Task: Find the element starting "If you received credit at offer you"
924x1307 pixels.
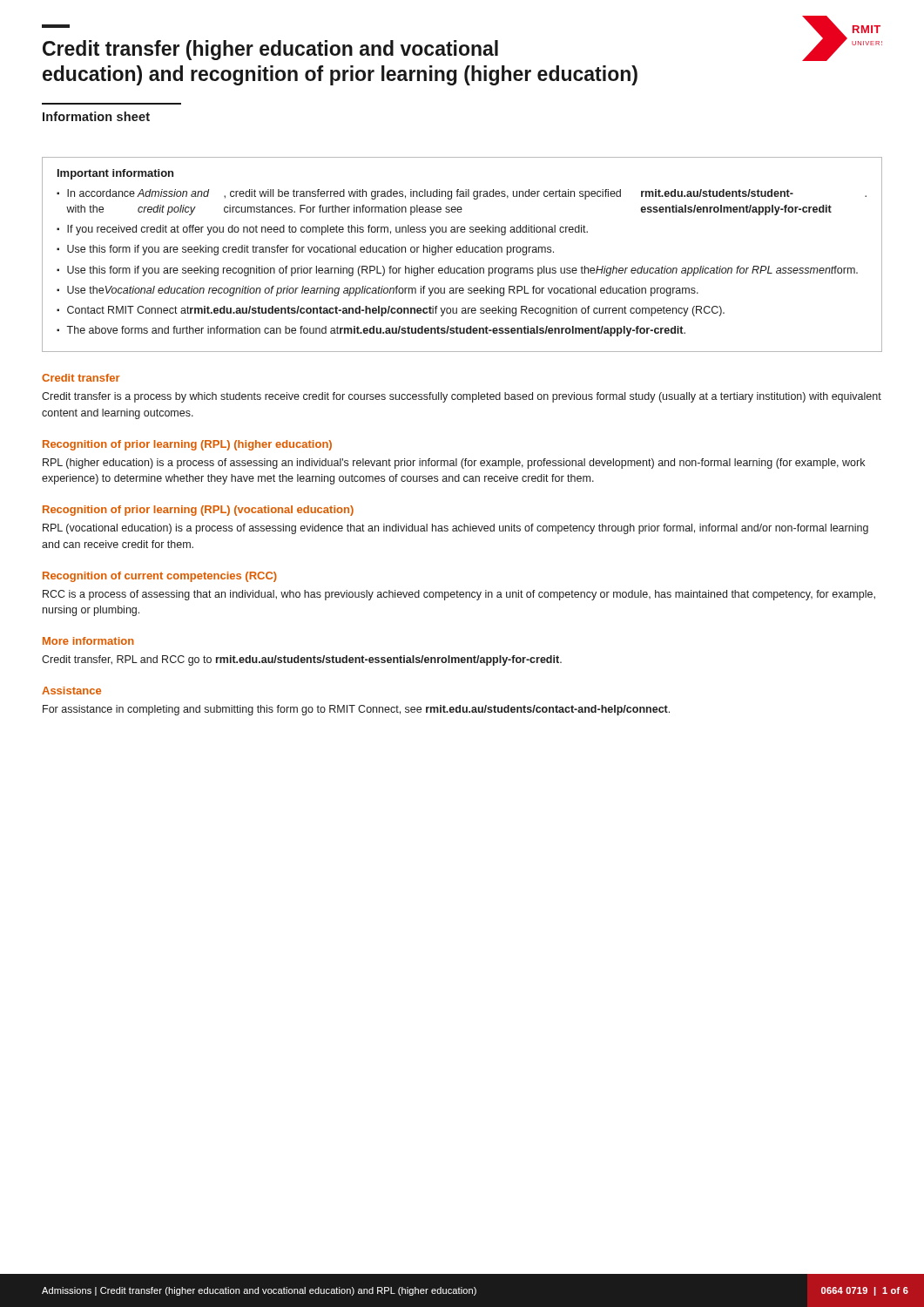Action: click(328, 229)
